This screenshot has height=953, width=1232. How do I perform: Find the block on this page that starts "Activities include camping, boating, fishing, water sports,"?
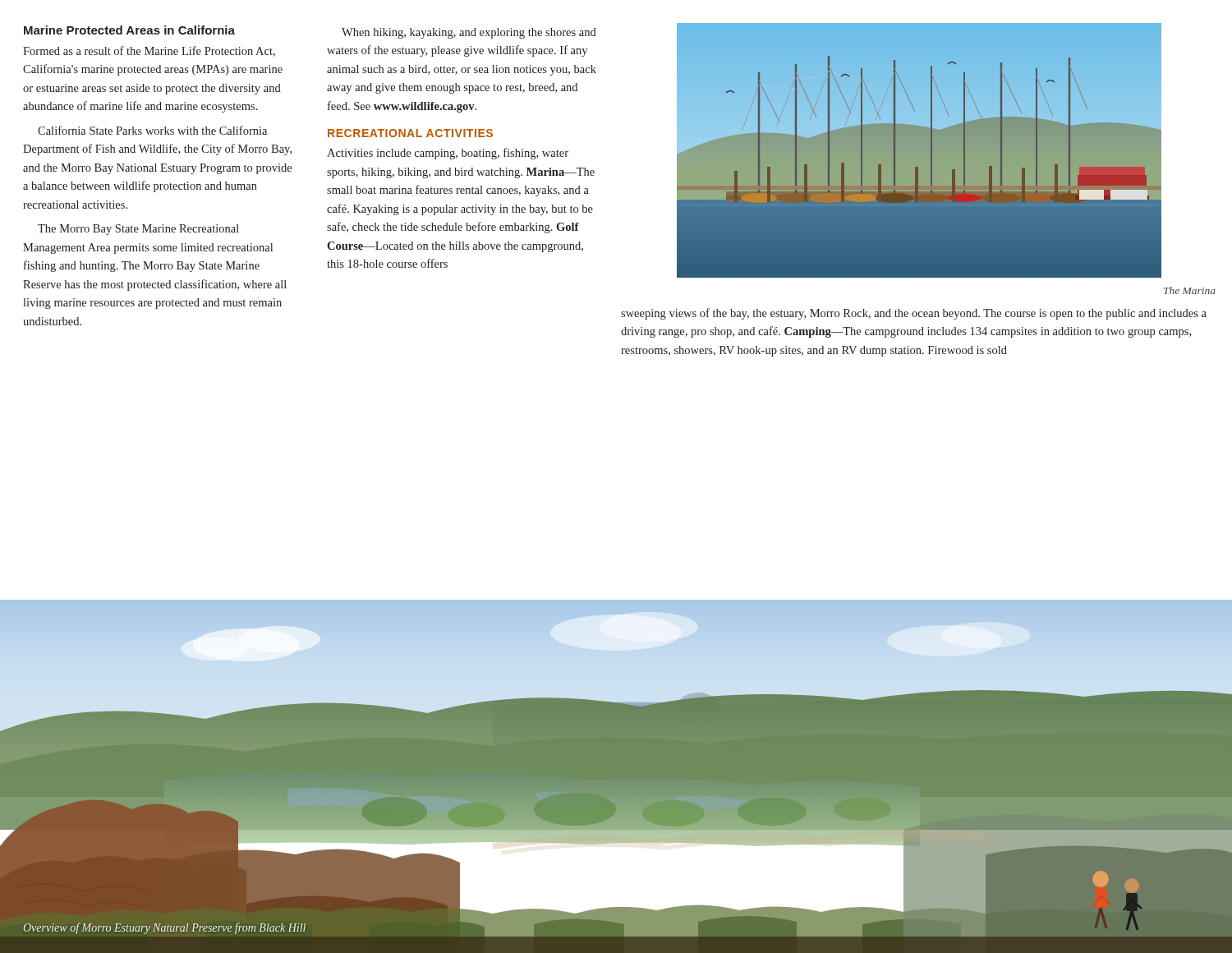[462, 209]
